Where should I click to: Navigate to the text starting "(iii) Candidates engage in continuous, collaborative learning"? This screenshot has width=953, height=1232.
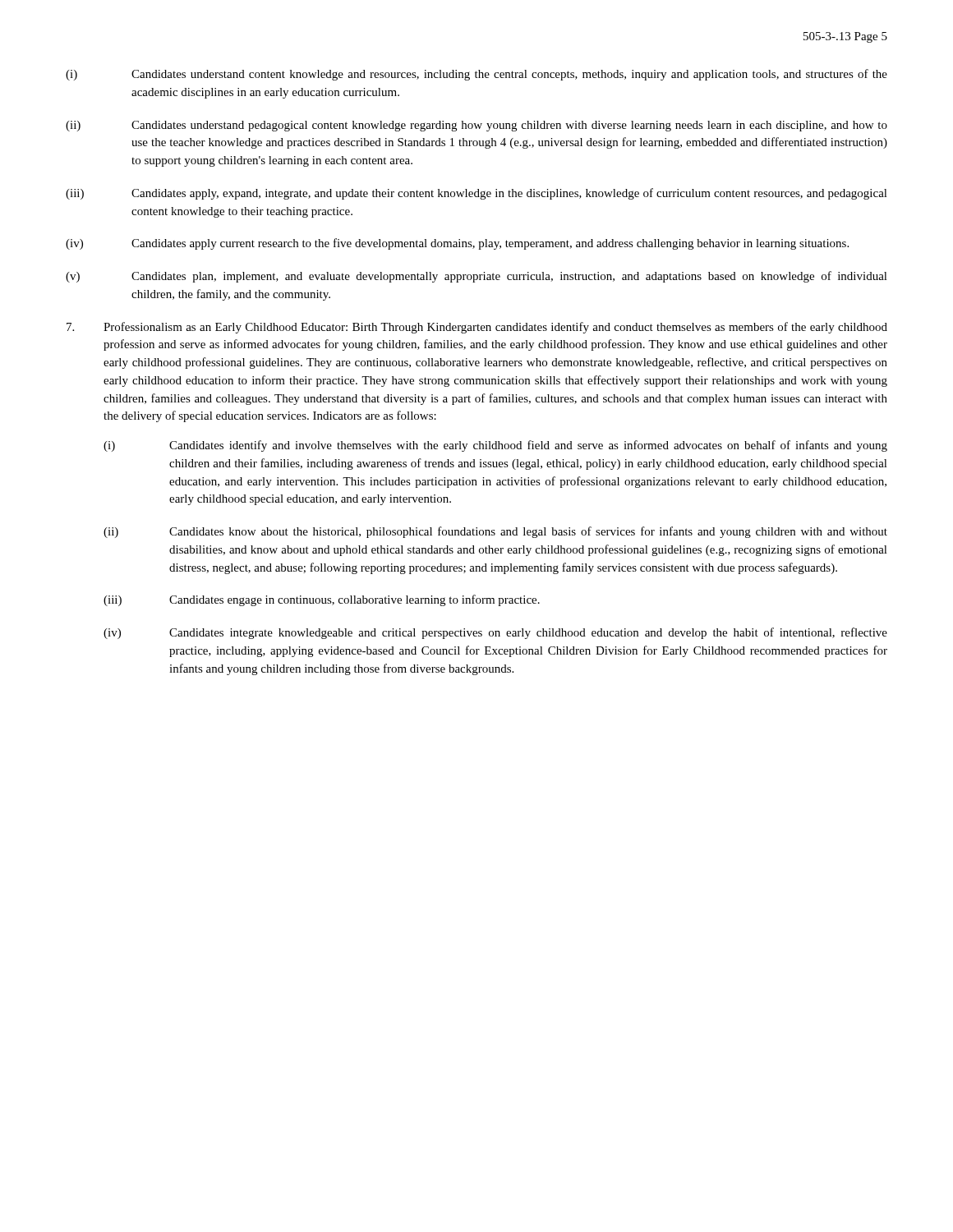tap(495, 601)
